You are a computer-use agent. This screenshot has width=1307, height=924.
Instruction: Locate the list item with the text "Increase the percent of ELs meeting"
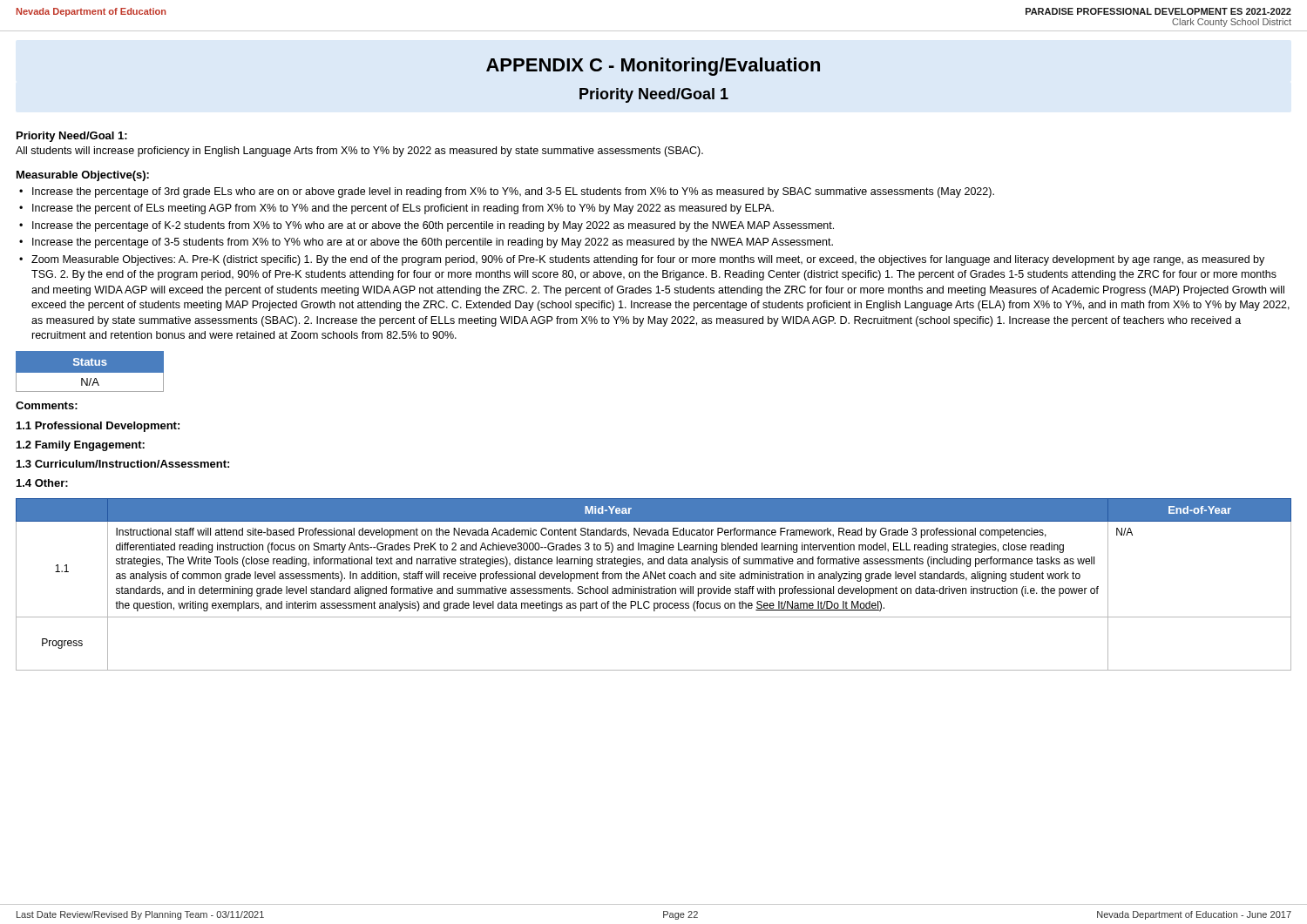[x=403, y=208]
